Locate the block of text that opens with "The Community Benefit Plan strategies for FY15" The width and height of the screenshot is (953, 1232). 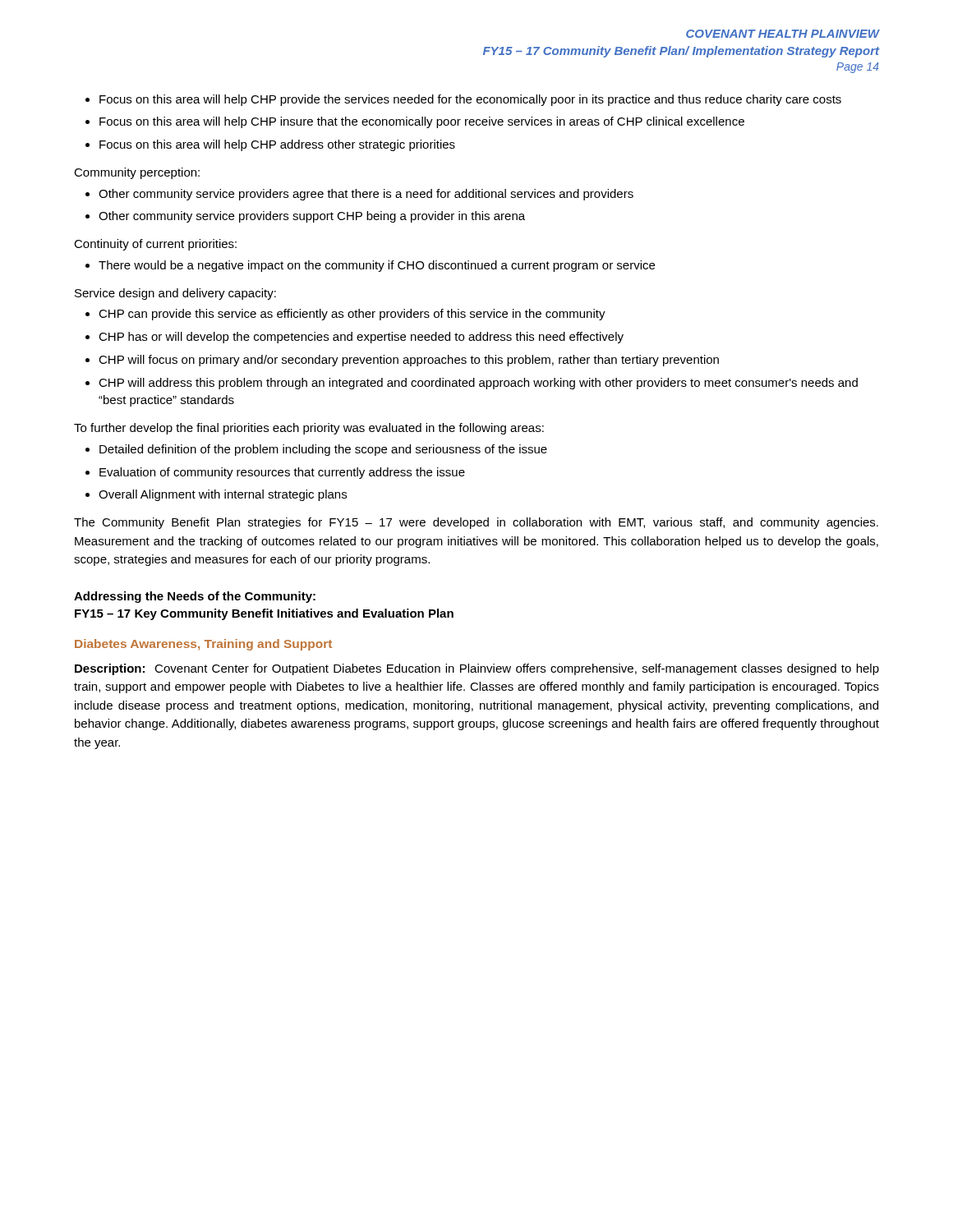point(476,541)
